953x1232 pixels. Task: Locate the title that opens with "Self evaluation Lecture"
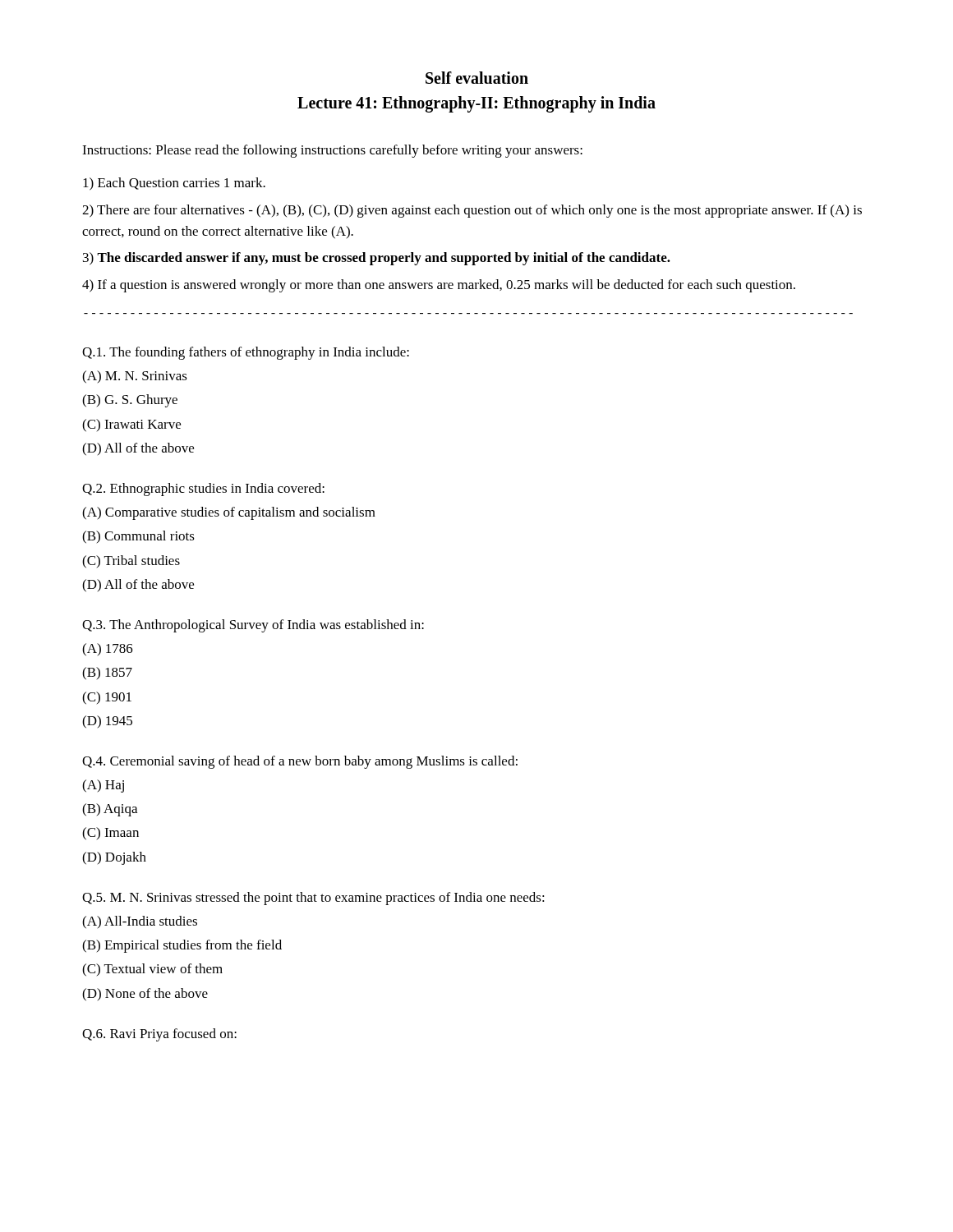(476, 90)
